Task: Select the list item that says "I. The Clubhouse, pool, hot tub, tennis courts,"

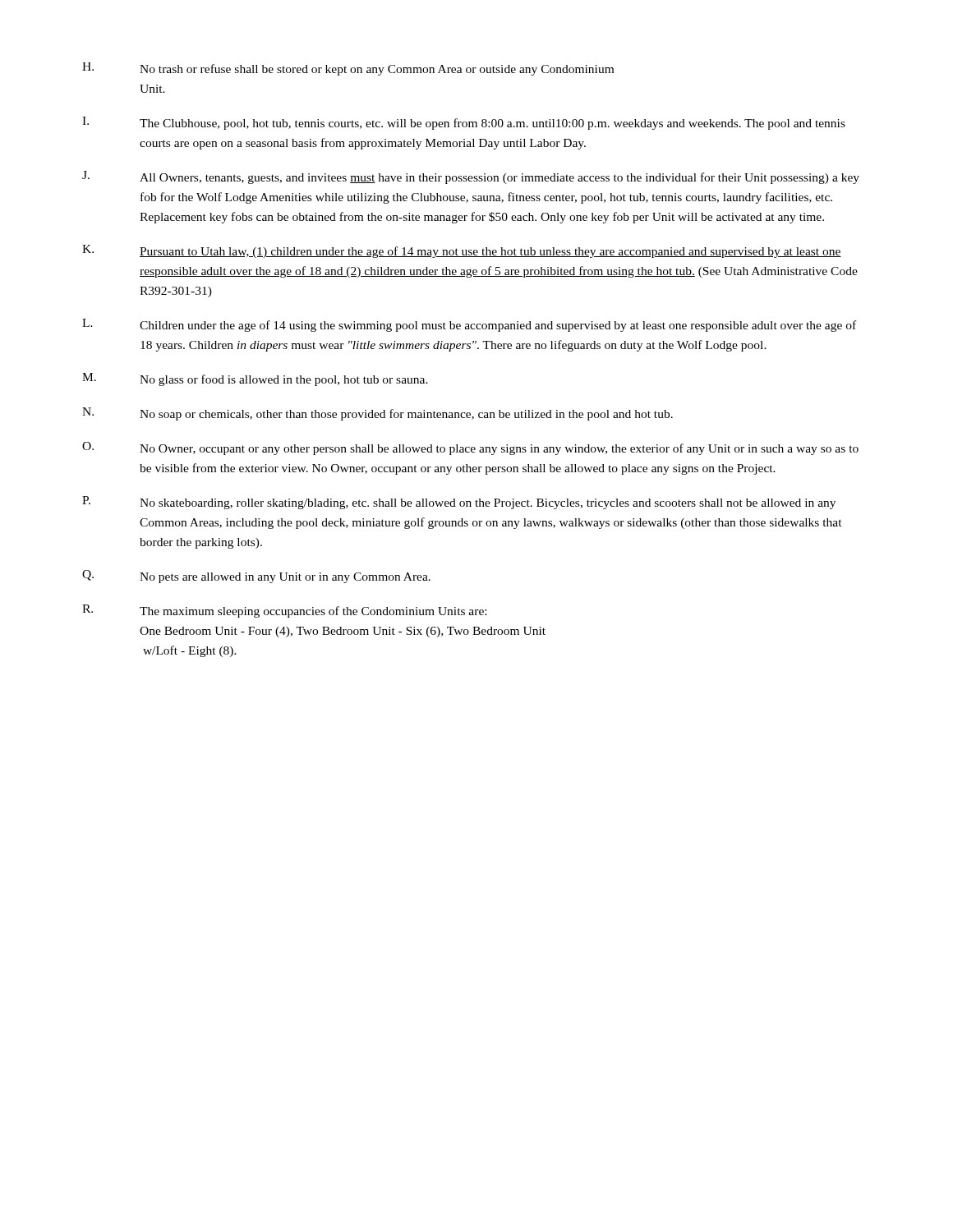Action: click(476, 133)
